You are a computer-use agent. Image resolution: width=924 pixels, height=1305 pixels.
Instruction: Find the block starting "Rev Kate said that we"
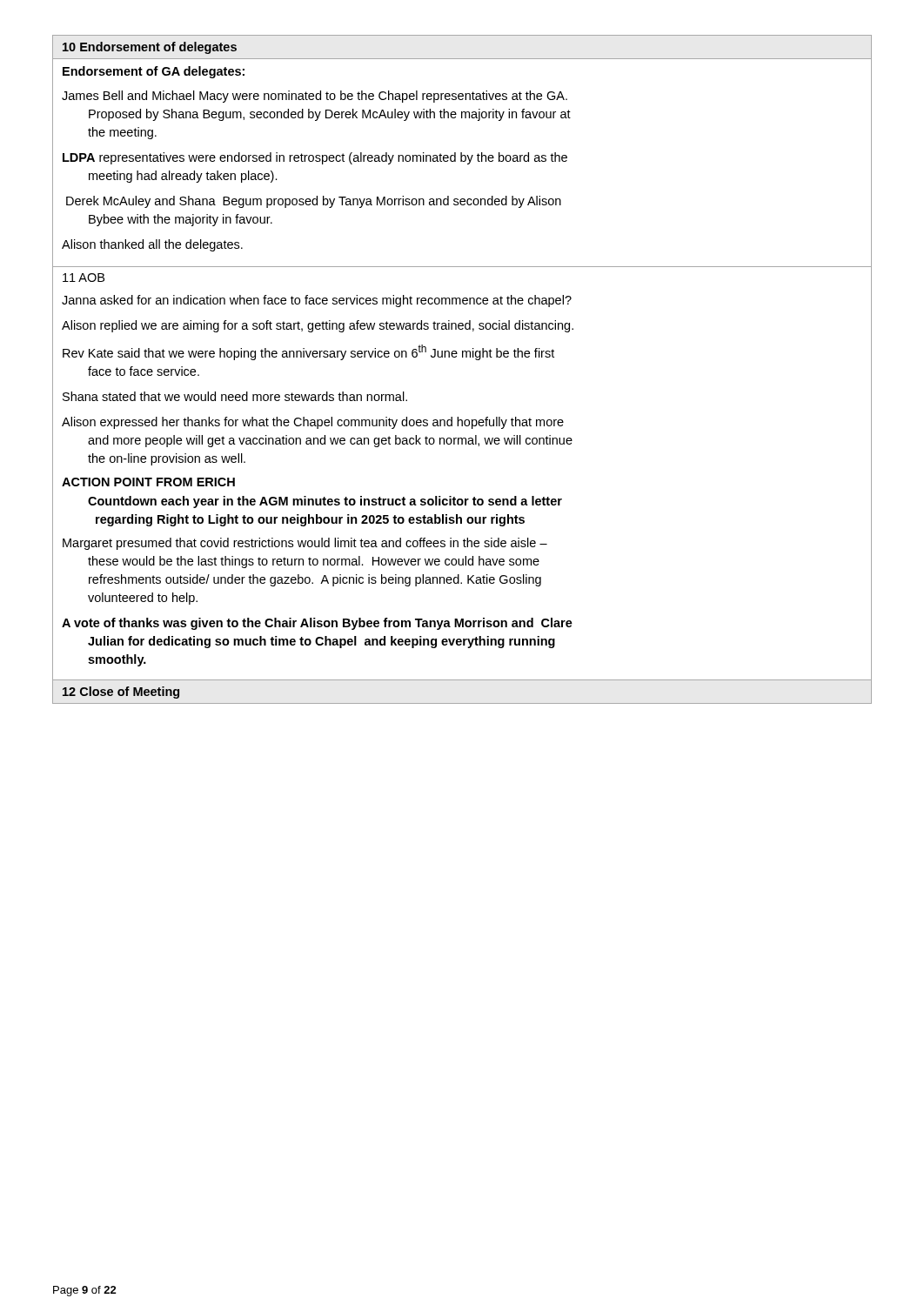click(x=308, y=362)
